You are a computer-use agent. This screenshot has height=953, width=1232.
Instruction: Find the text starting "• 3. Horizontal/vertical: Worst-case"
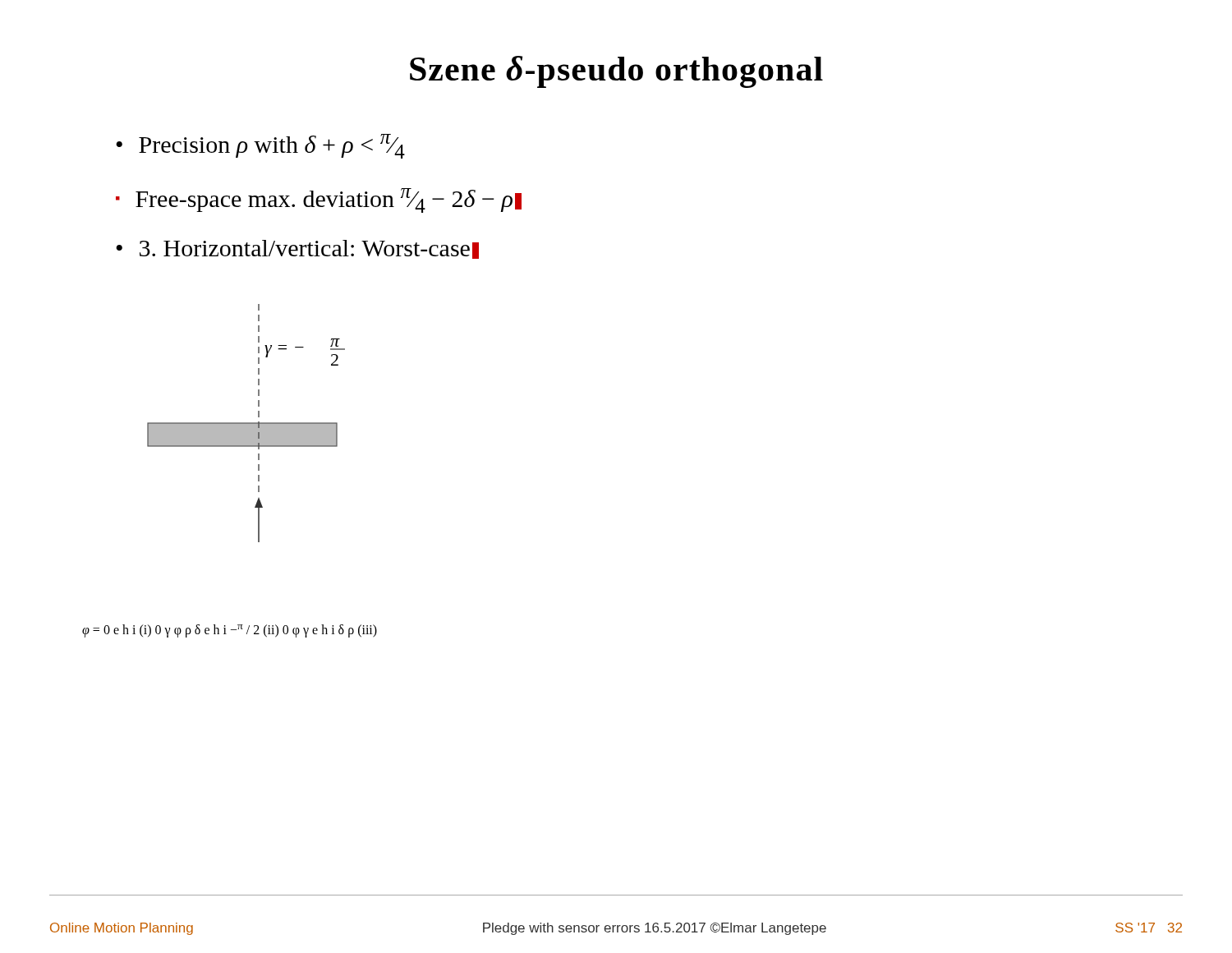tap(297, 248)
